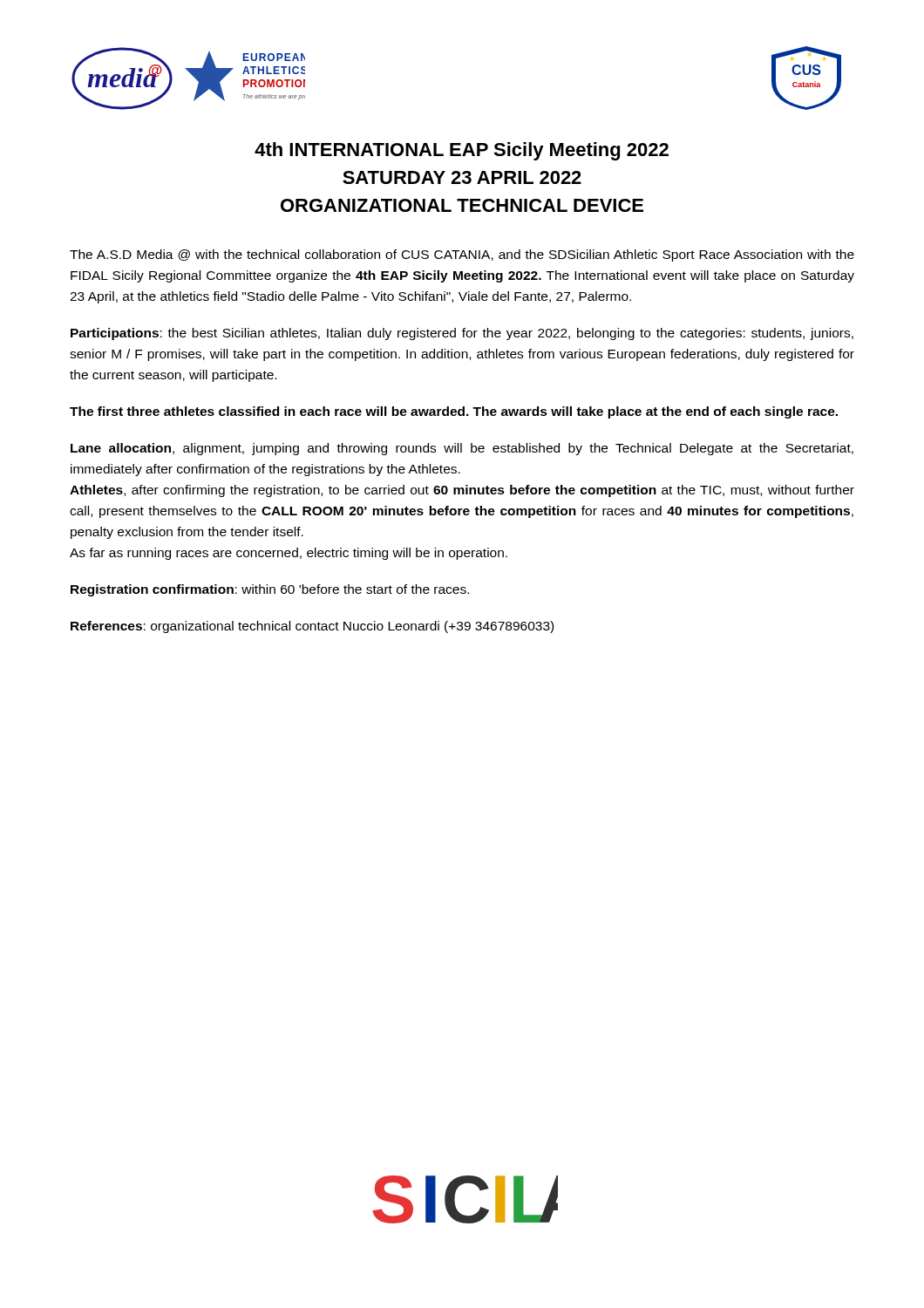Locate the block of text that opens with "Participations: the best Sicilian athletes, Italian duly"
The image size is (924, 1308).
(462, 353)
